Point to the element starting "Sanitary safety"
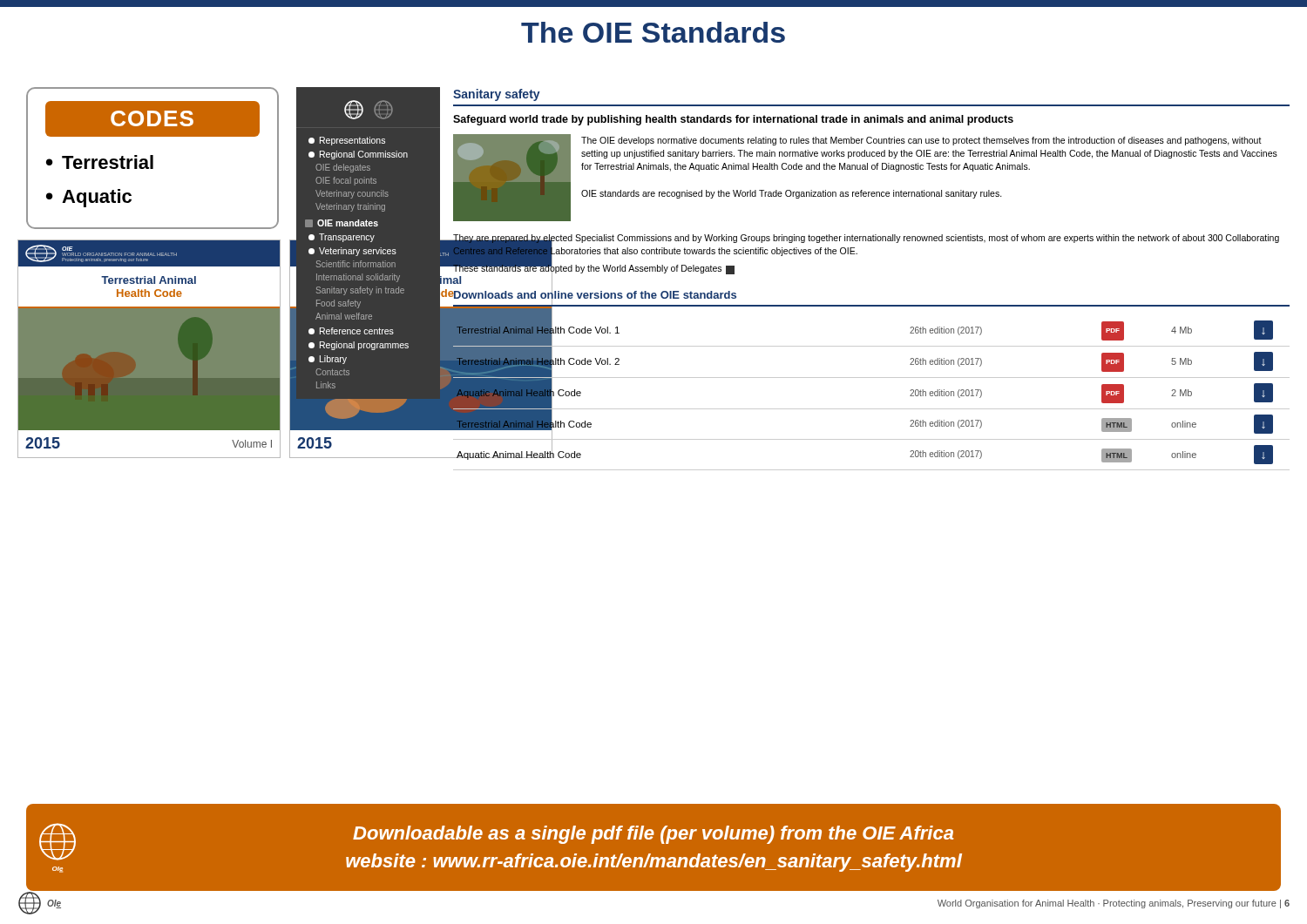Viewport: 1307px width, 924px height. point(497,94)
